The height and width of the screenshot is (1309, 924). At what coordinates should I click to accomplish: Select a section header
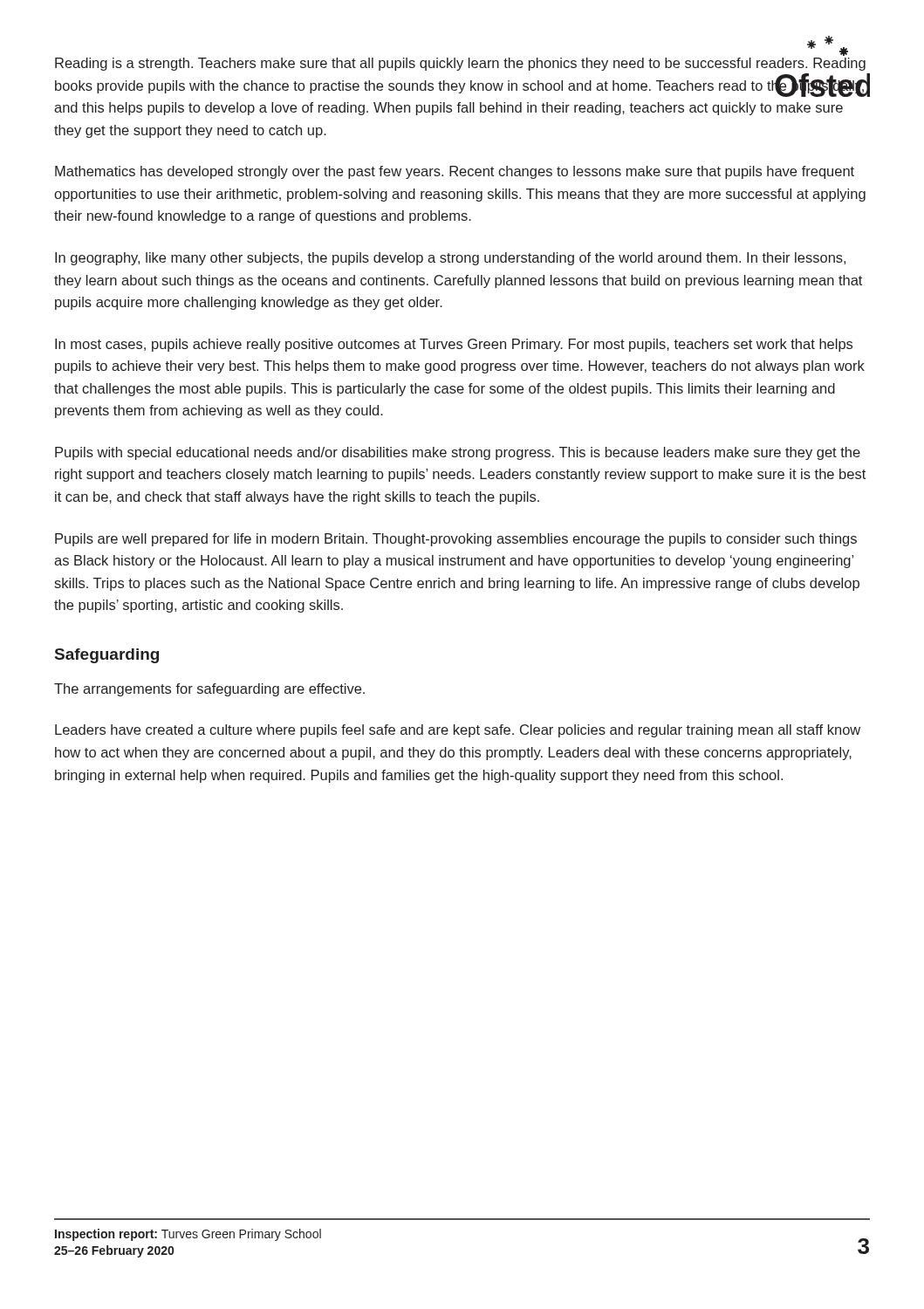tap(107, 654)
